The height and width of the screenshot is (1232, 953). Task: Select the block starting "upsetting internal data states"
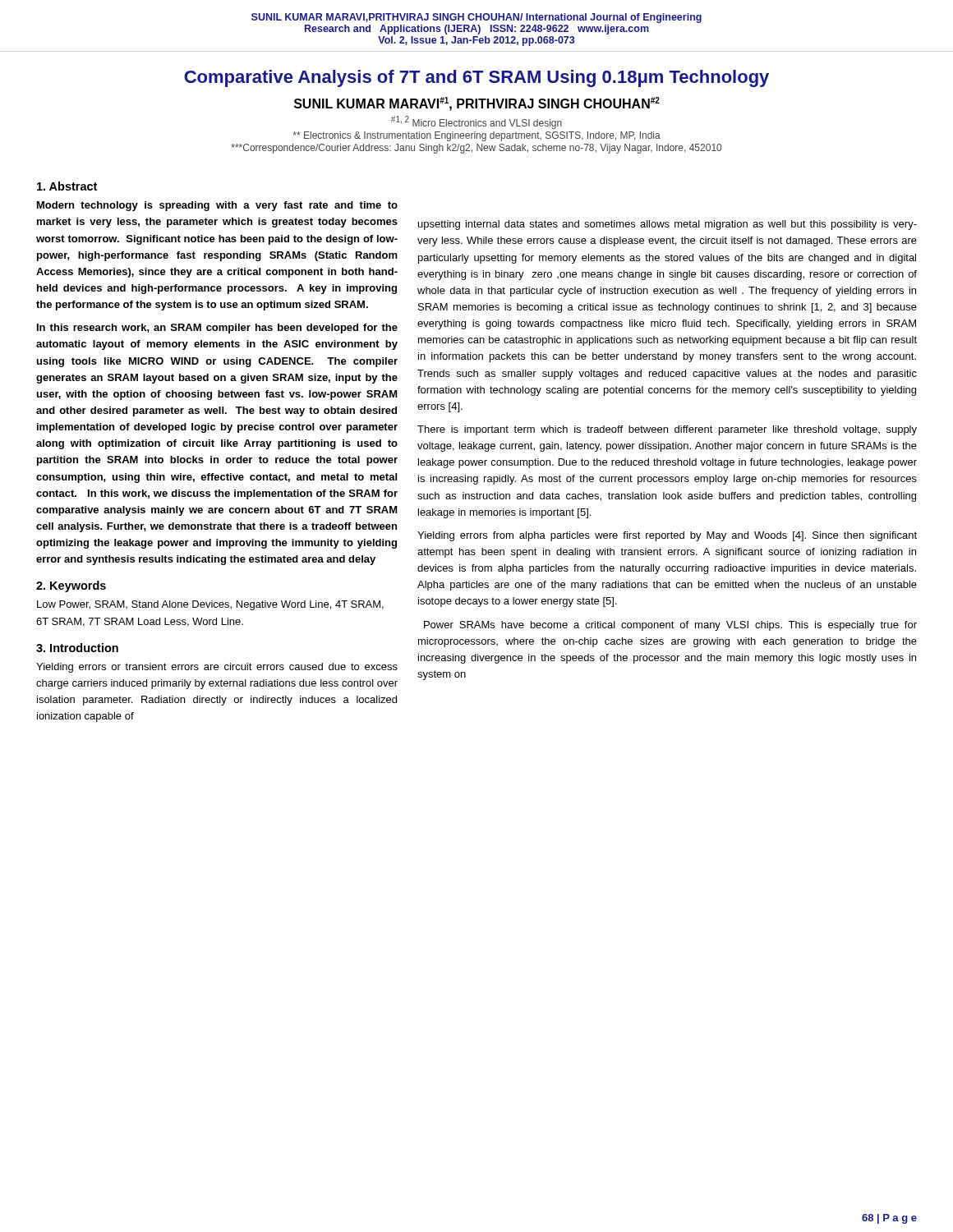(x=667, y=315)
